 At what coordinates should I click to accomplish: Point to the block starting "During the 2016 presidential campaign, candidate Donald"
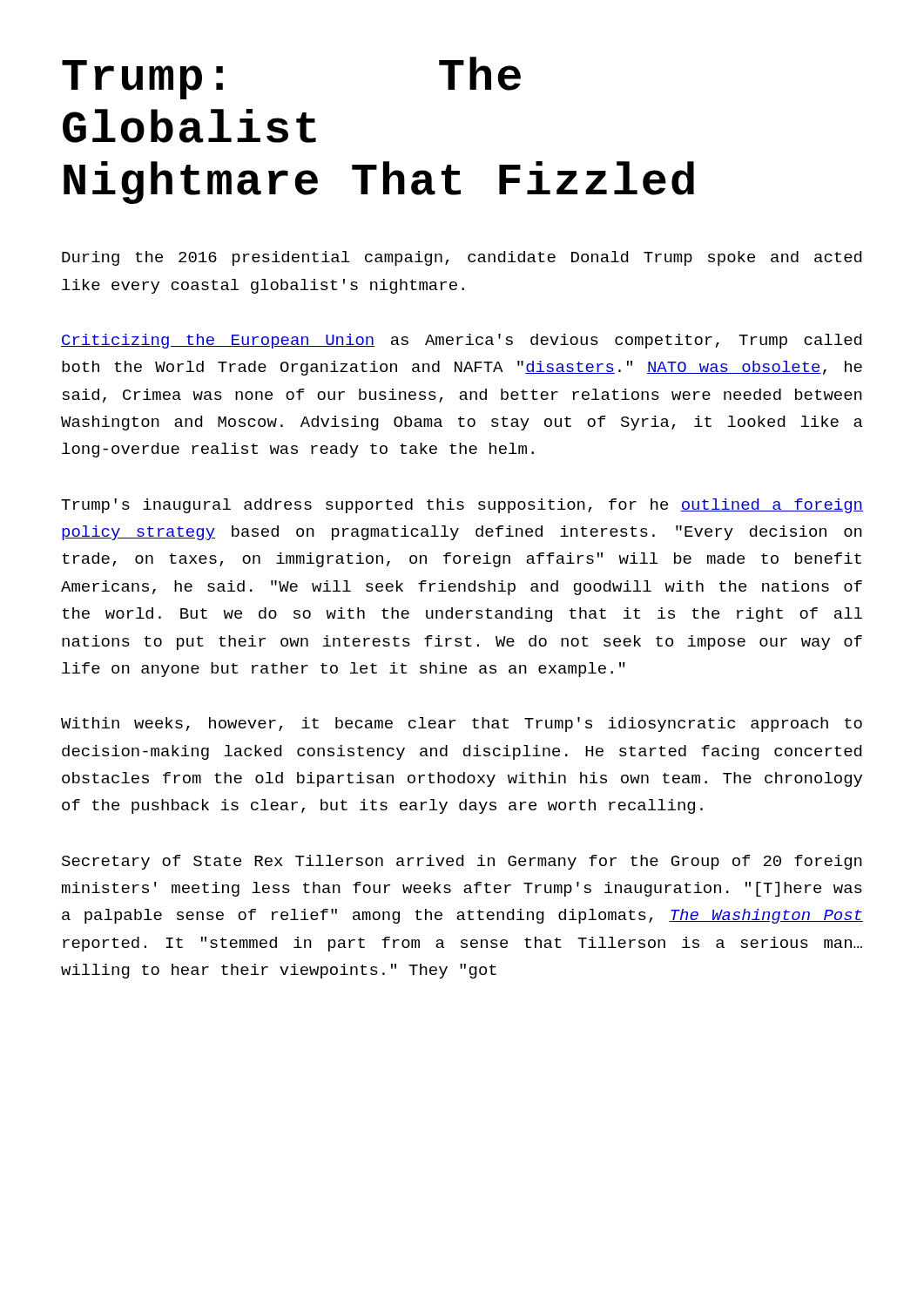tap(462, 272)
